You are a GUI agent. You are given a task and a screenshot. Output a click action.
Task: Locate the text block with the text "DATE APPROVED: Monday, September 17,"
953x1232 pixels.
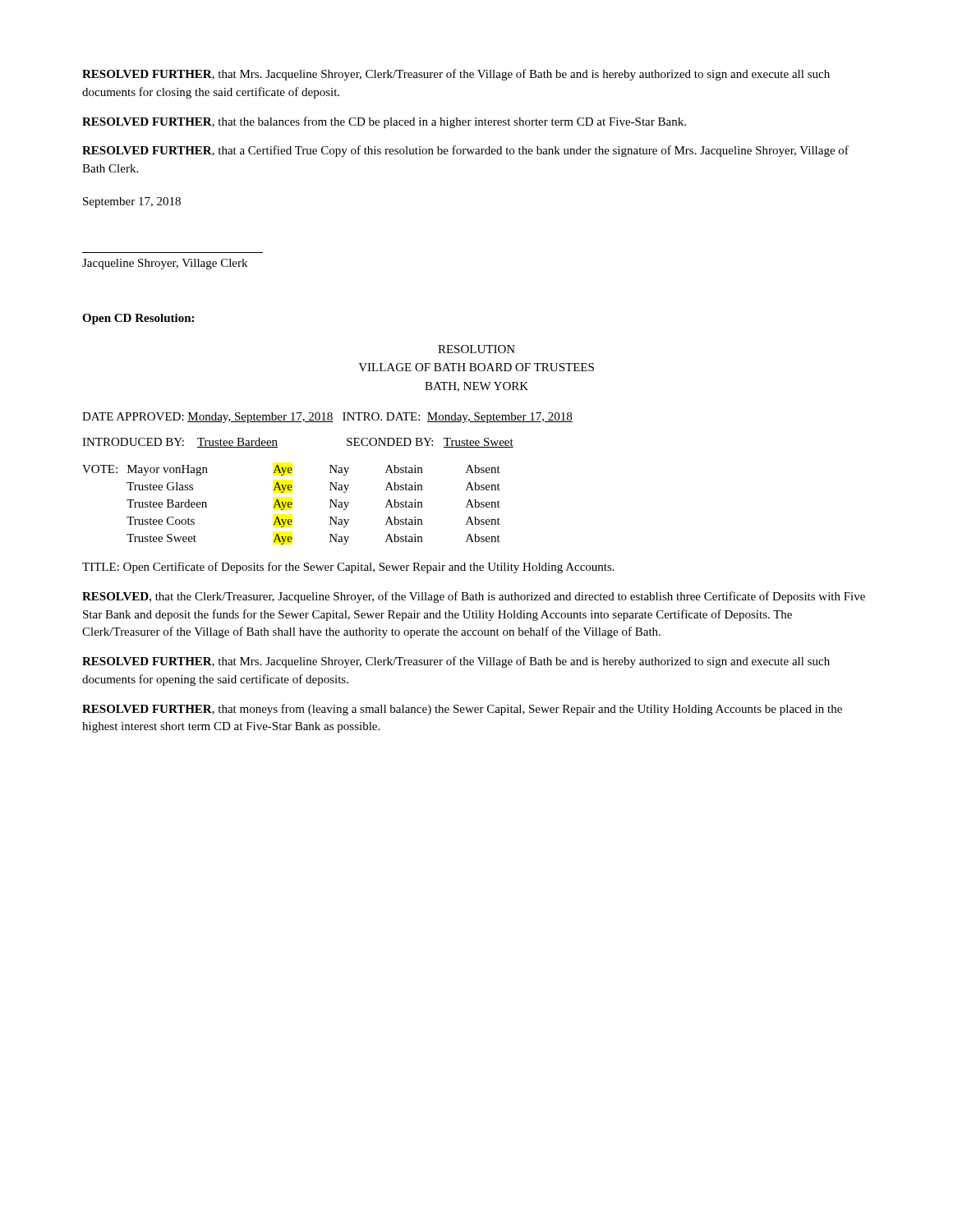[327, 417]
